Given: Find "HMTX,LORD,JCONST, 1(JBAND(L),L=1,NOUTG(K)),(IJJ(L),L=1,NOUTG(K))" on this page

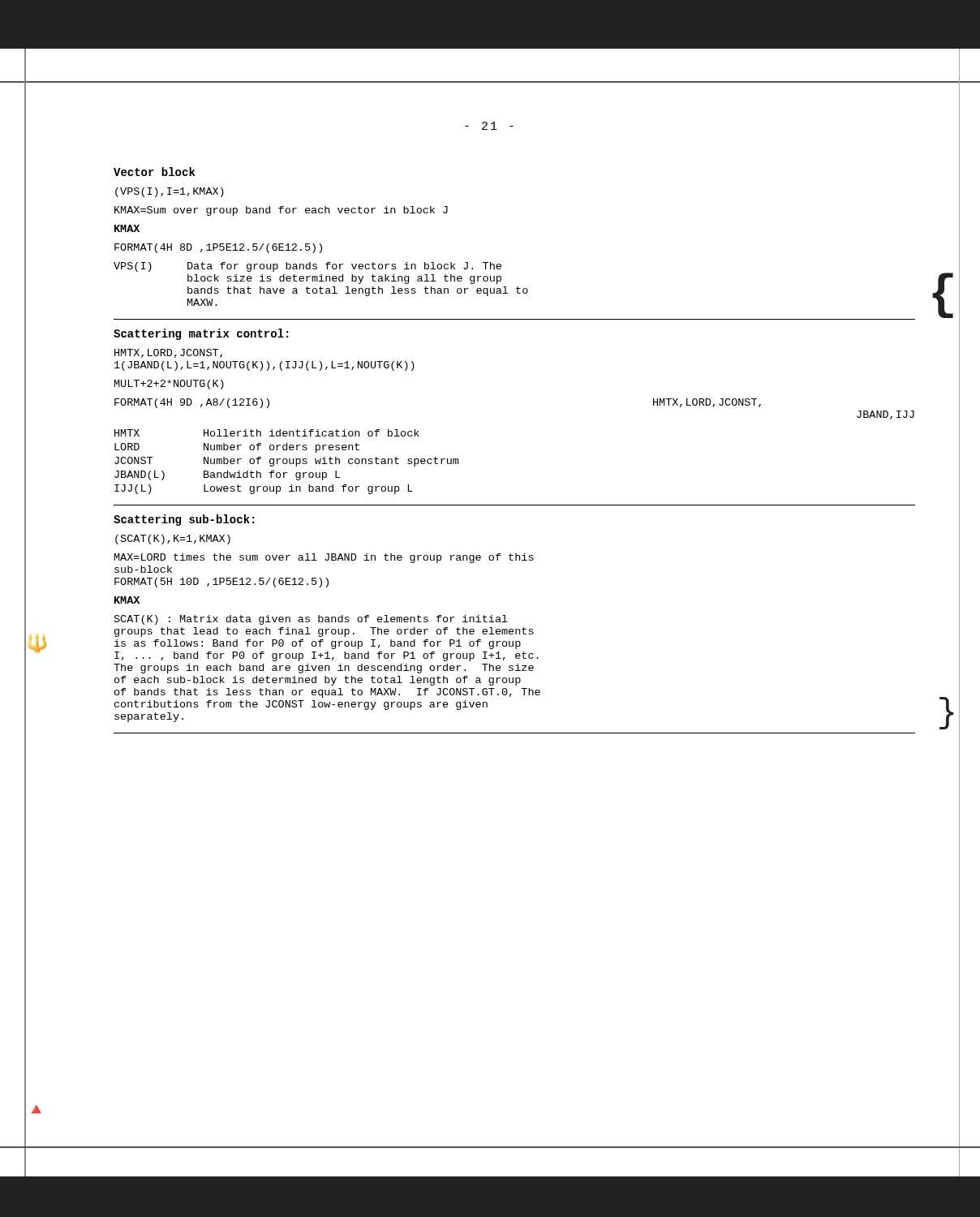Looking at the screenshot, I should tap(265, 359).
